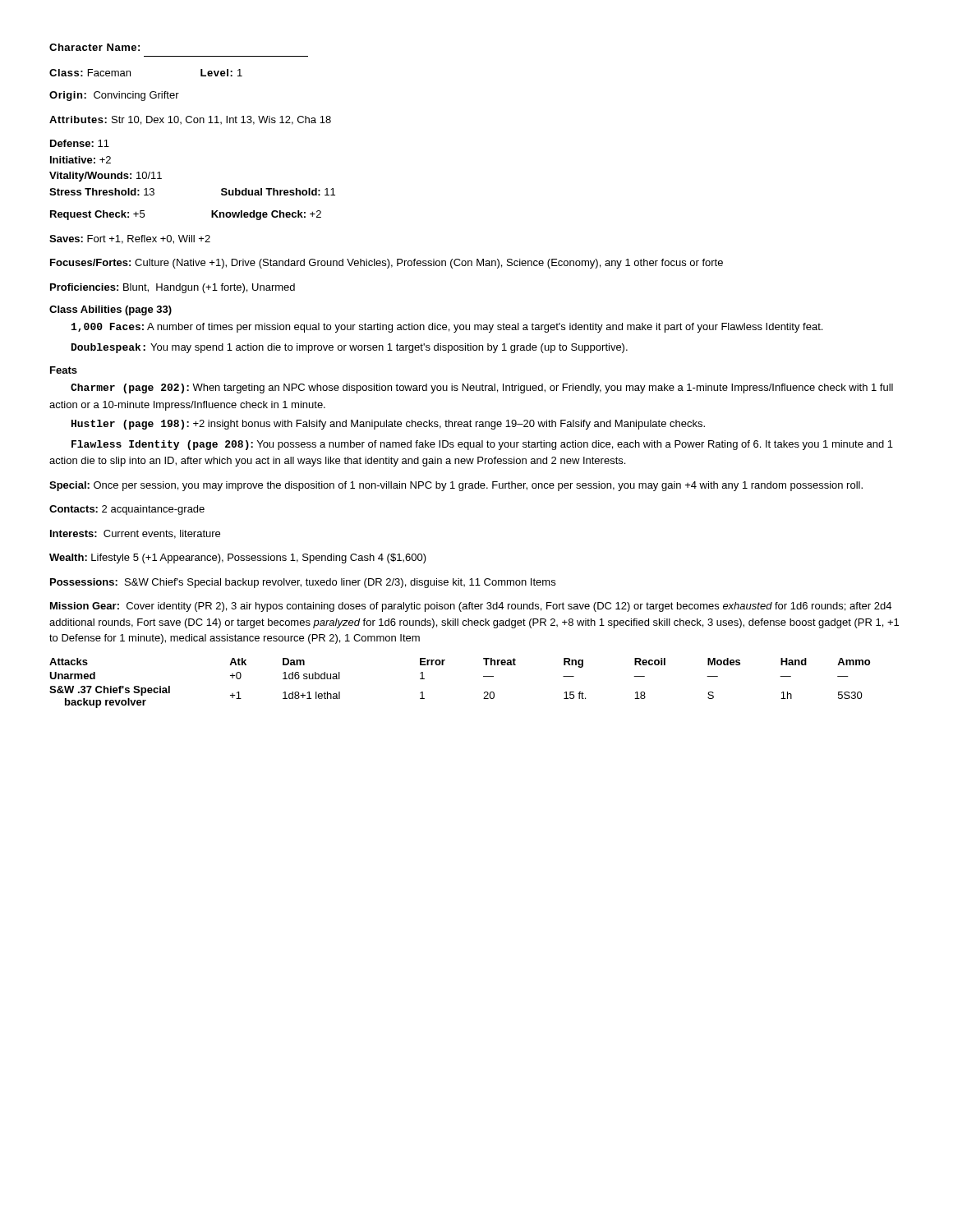Select the text block with the text "Charmer (page 202): When targeting an NPC whose"
The width and height of the screenshot is (953, 1232).
(x=476, y=396)
